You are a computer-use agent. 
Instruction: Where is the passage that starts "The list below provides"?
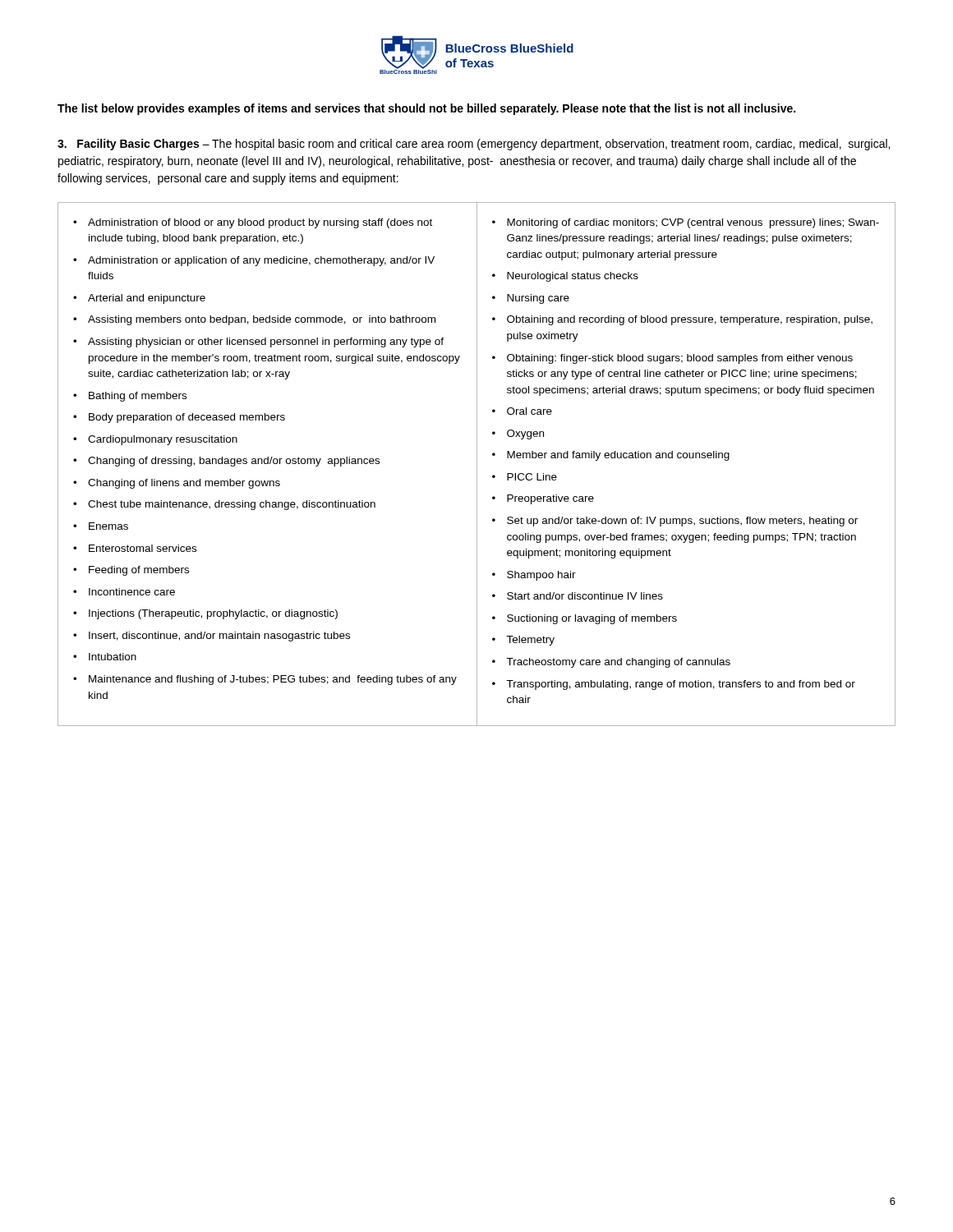(x=427, y=108)
